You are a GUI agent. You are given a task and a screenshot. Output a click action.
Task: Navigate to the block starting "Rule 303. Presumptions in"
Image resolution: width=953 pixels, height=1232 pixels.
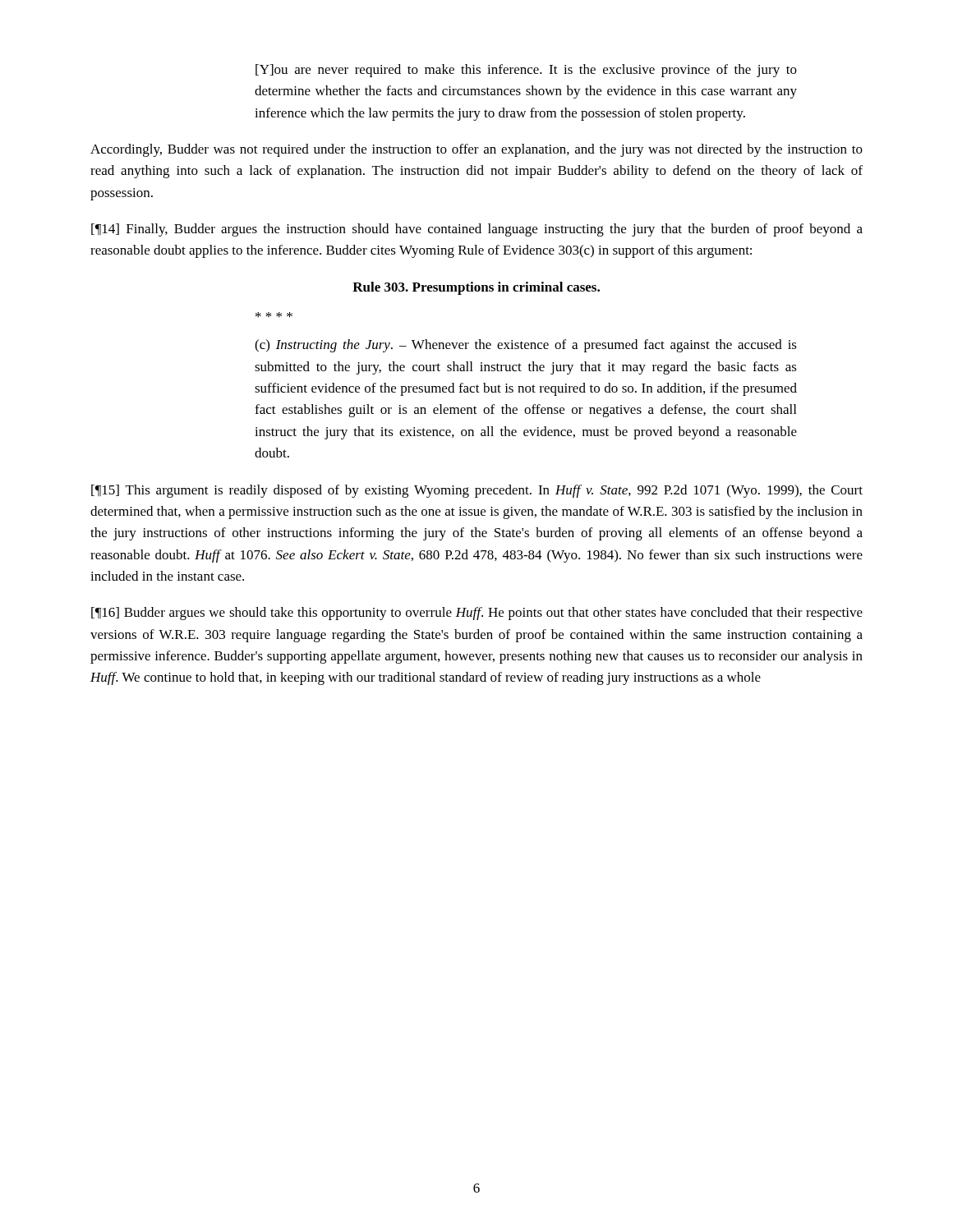click(476, 287)
